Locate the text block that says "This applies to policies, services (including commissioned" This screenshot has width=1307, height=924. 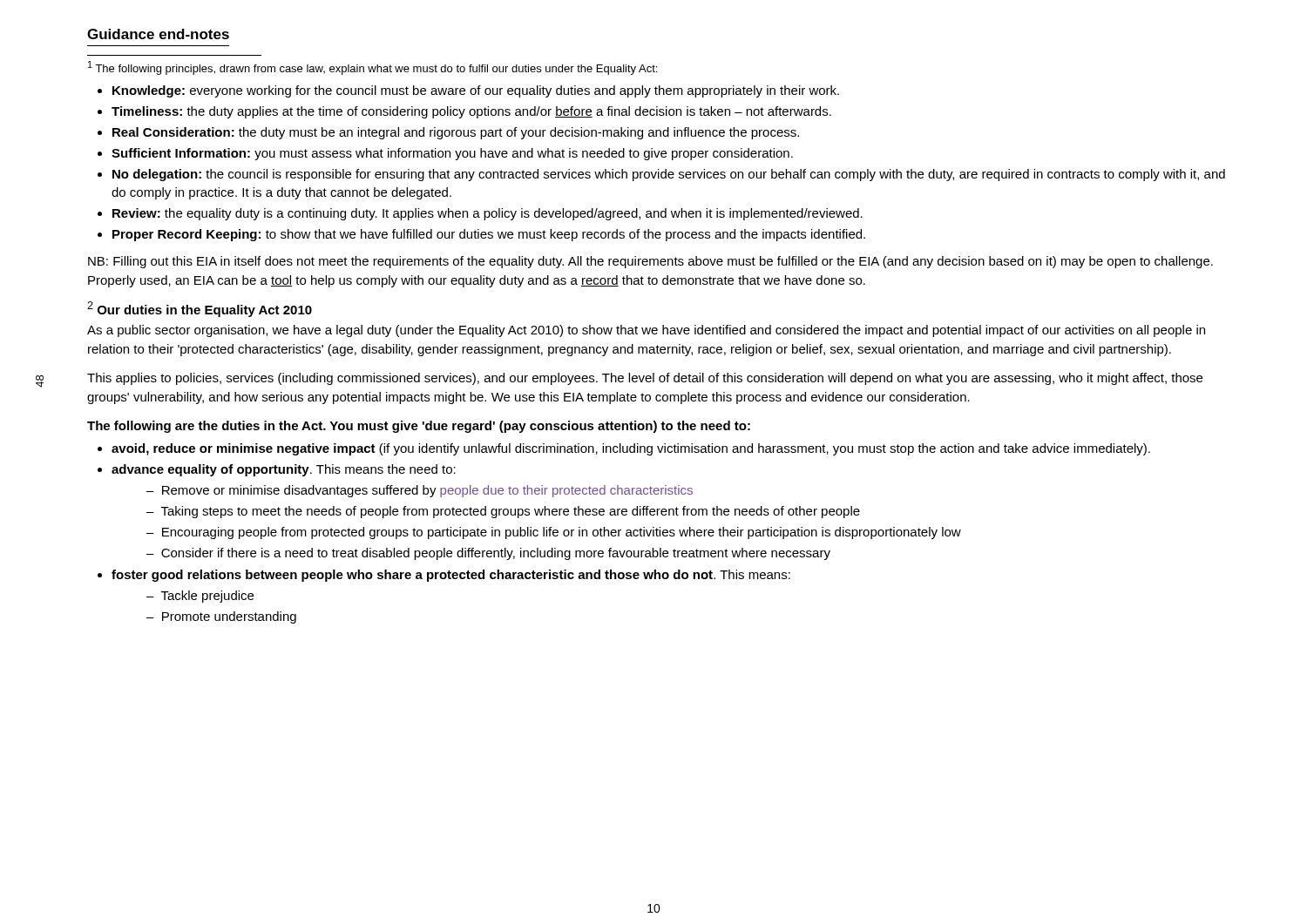tap(645, 387)
